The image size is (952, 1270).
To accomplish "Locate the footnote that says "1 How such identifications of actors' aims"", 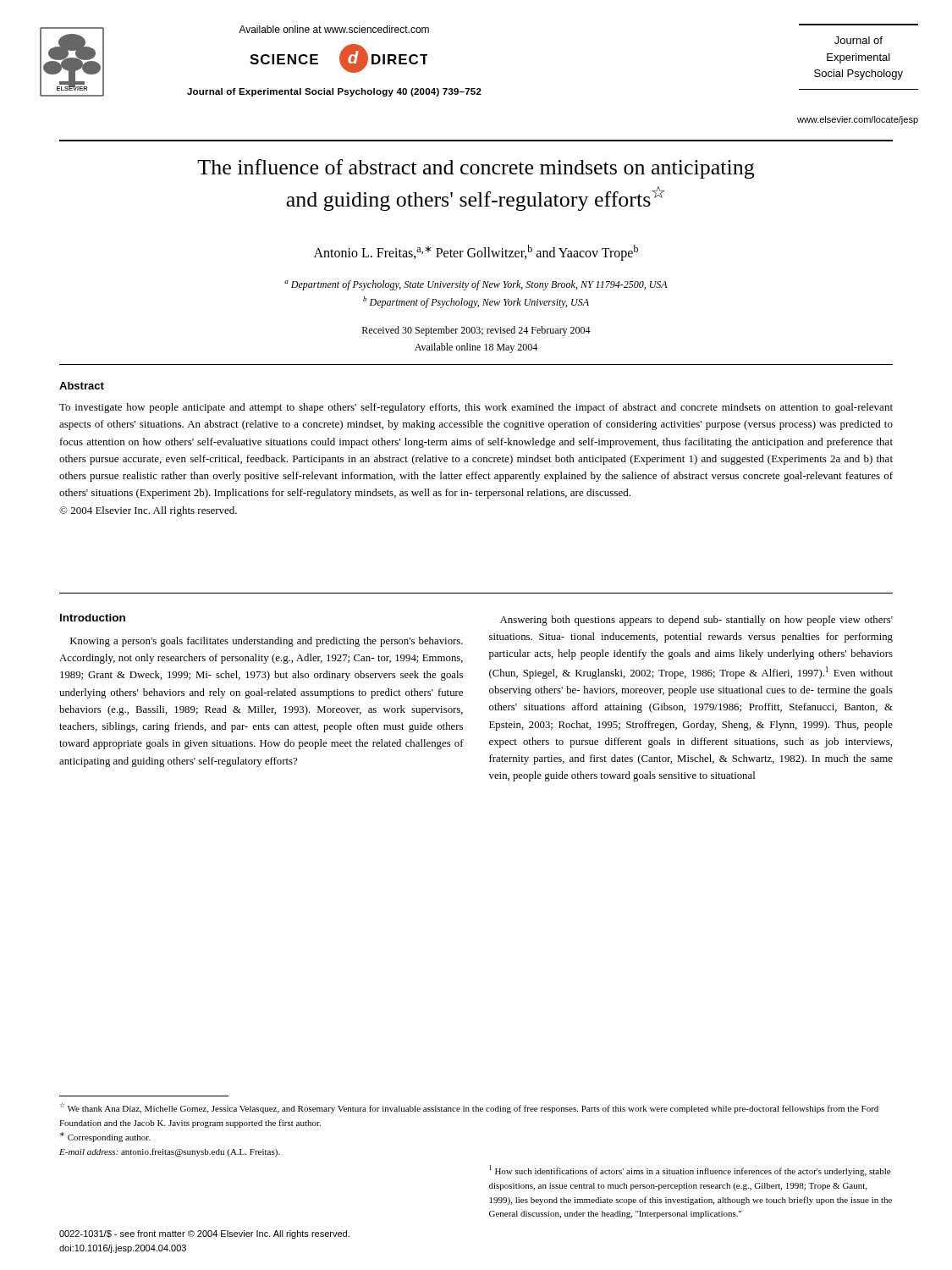I will 690,1192.
